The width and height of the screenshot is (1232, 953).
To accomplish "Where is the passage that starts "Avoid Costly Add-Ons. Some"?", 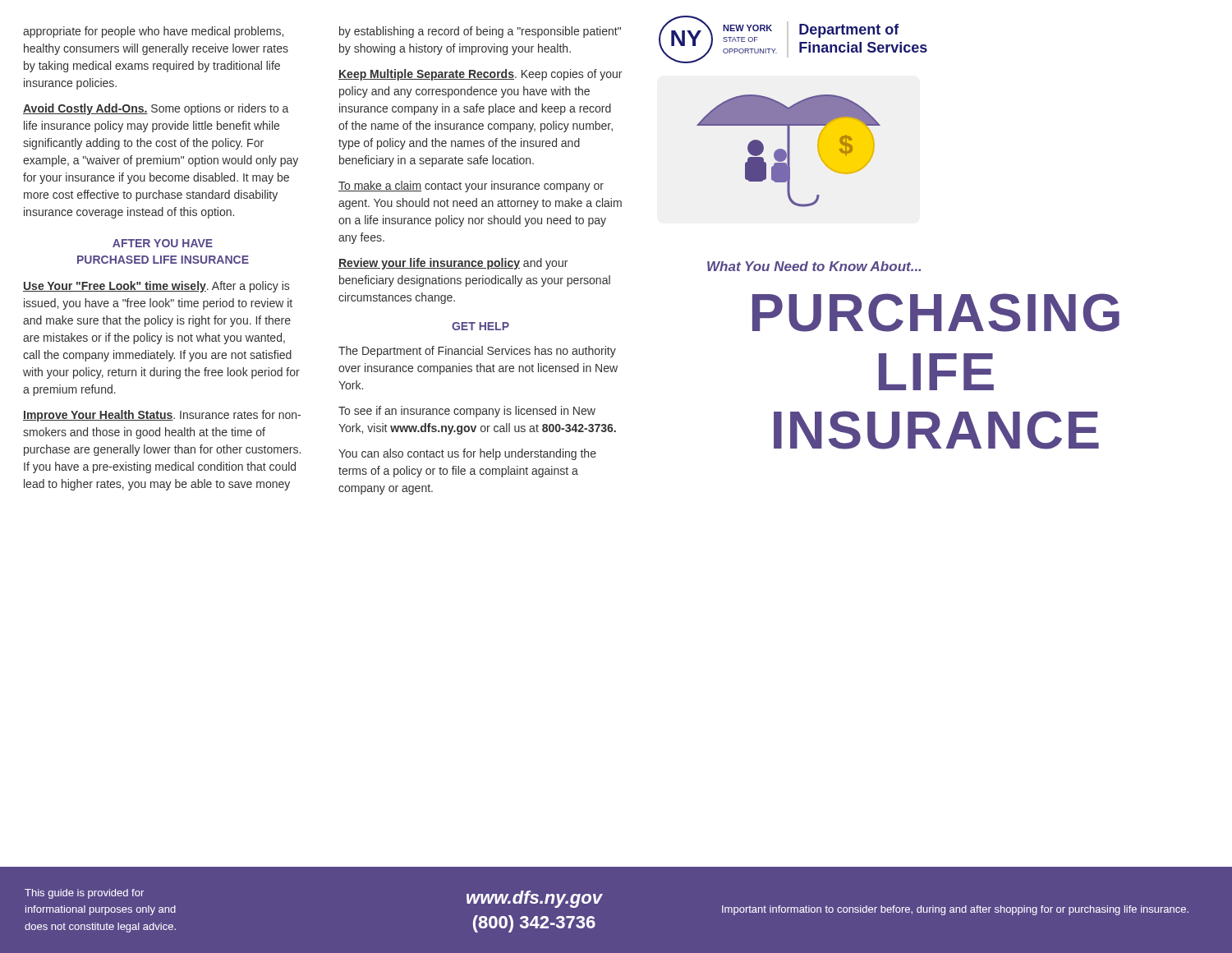I will (163, 161).
